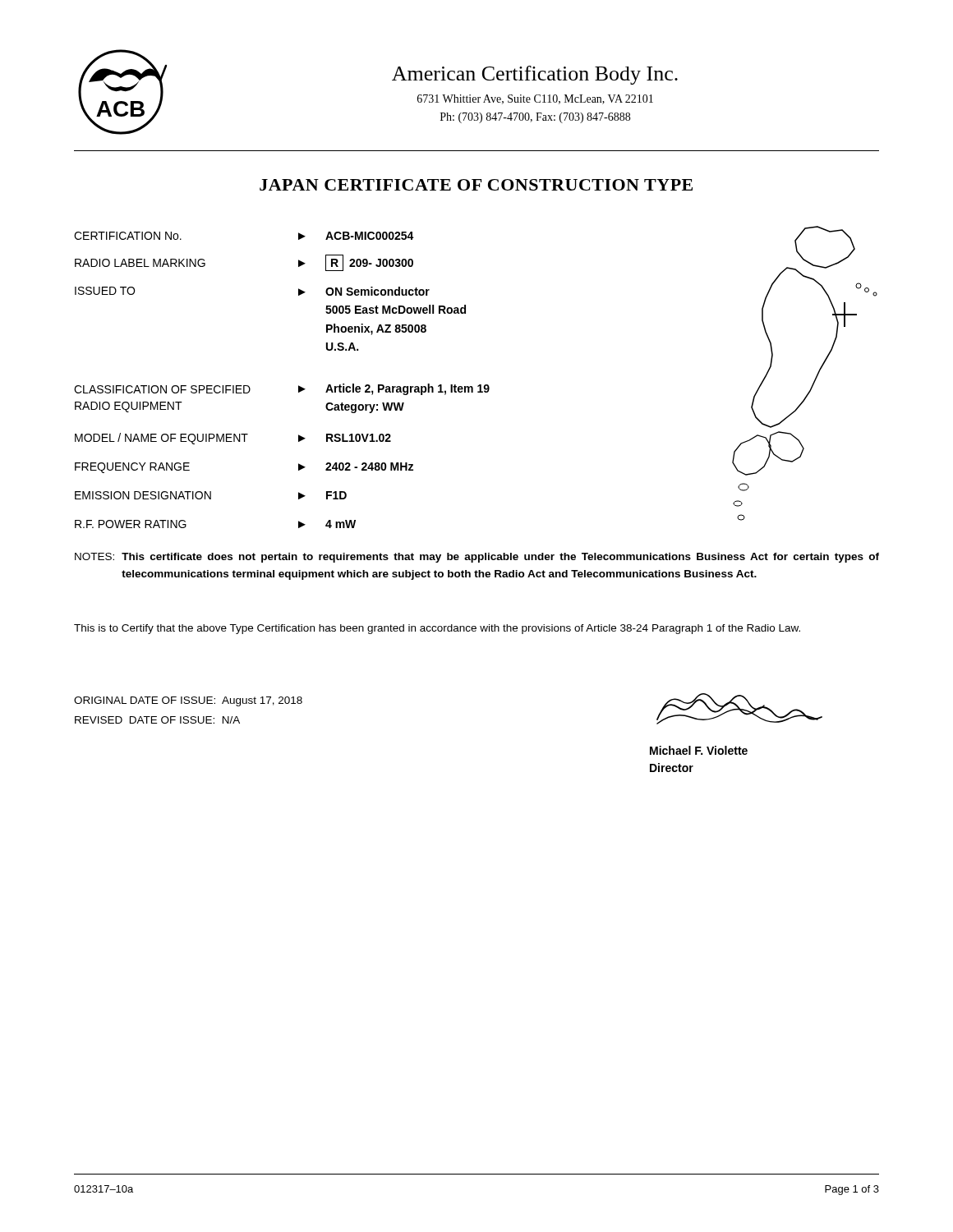Viewport: 953px width, 1232px height.
Task: Find the block starting "R.F. POWER RATING"
Action: coord(129,524)
